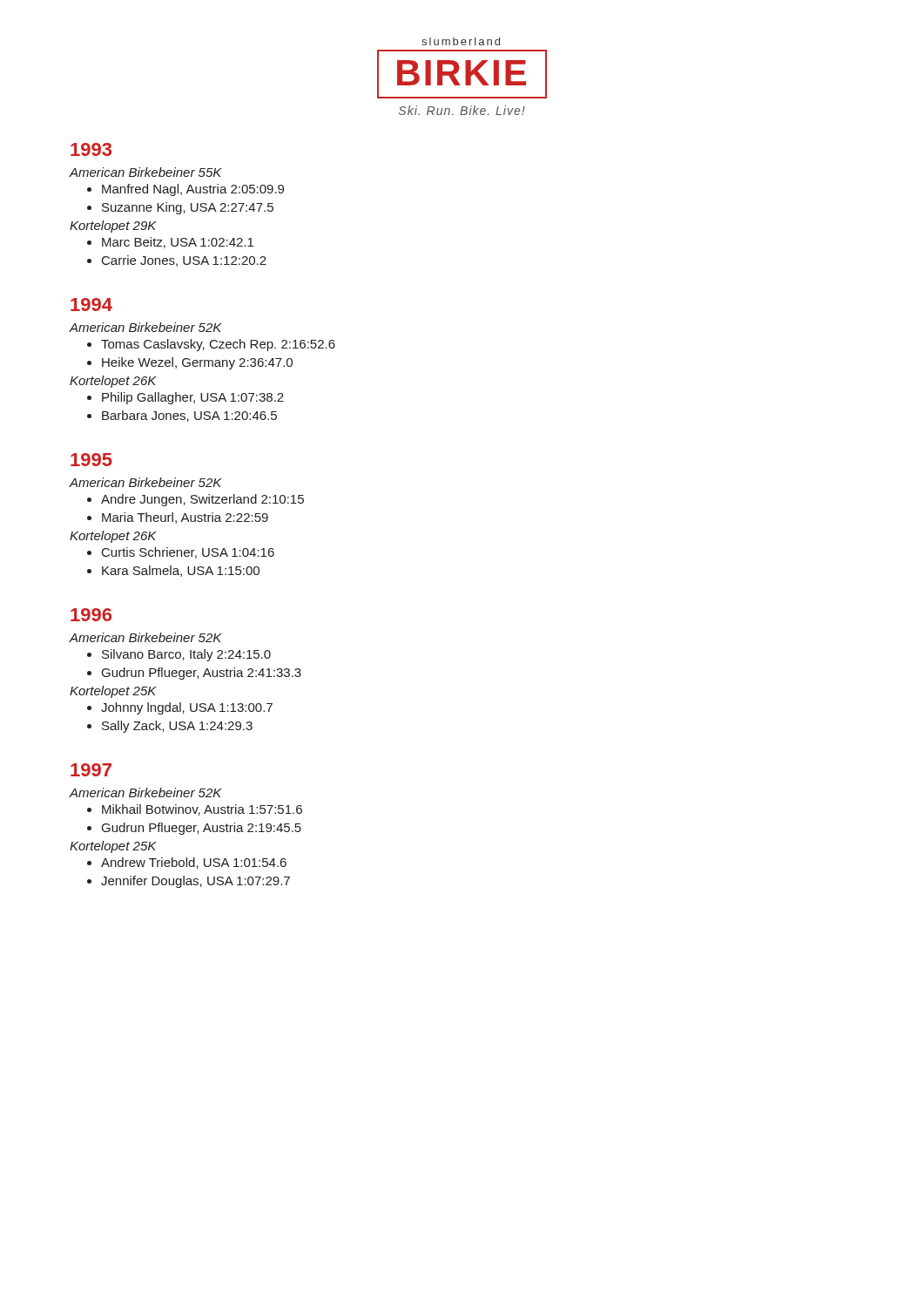This screenshot has height=1307, width=924.
Task: Select the passage starting "Tomas Caslavsky, Czech Rep. 2:16:52.6"
Action: coord(211,345)
